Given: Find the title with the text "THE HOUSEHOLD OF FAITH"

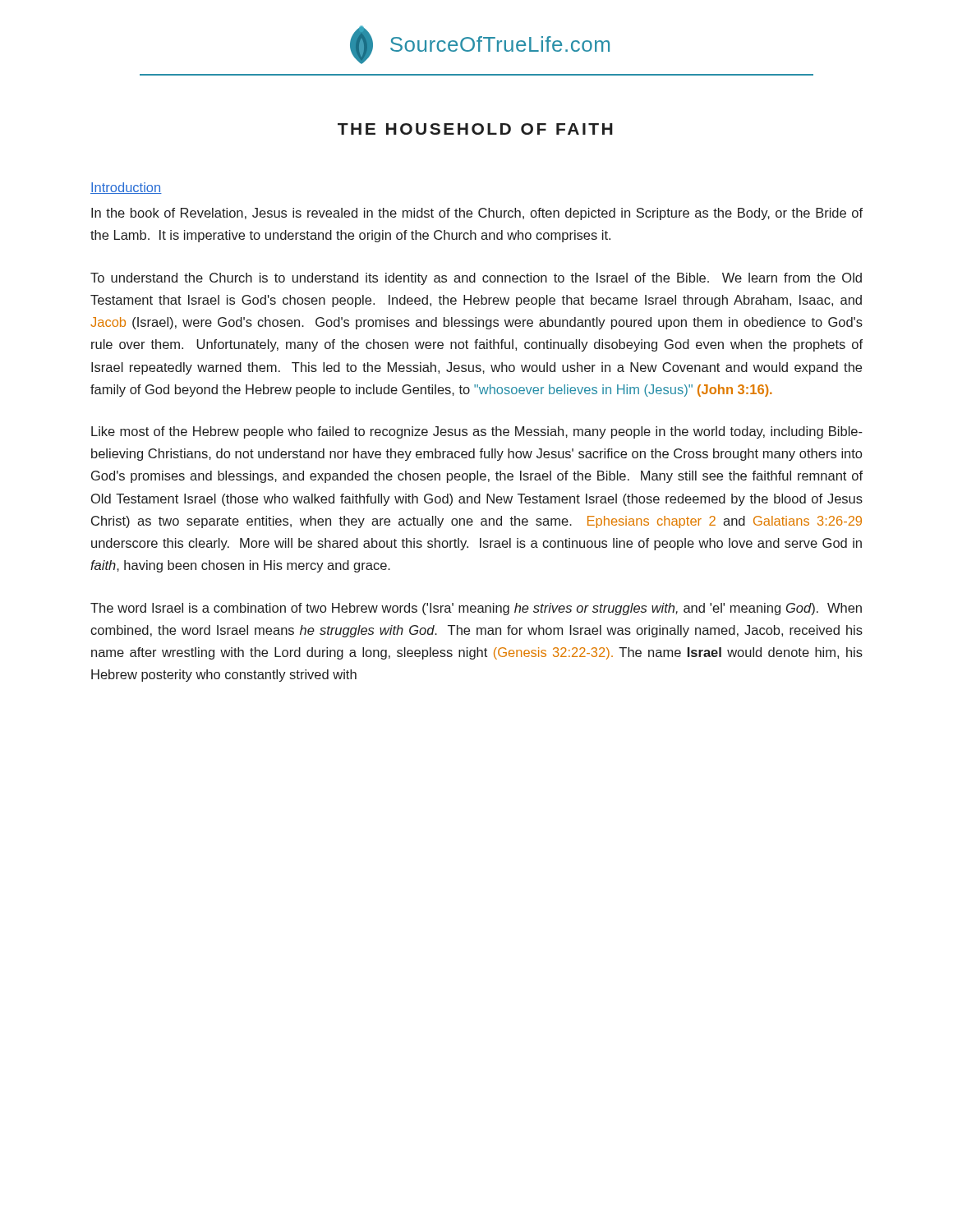Looking at the screenshot, I should tap(476, 129).
